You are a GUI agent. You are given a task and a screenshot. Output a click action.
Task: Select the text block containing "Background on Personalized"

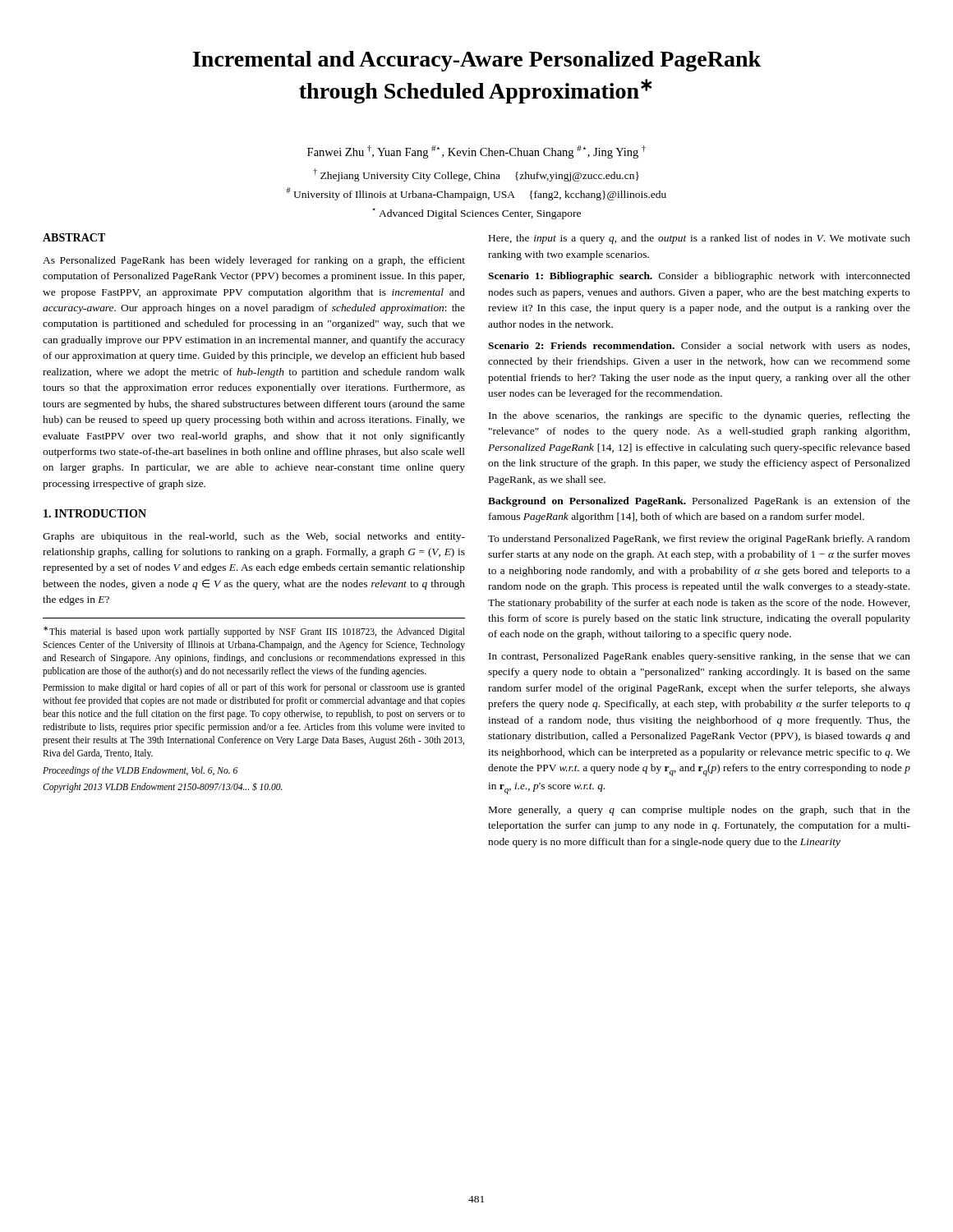click(x=699, y=509)
